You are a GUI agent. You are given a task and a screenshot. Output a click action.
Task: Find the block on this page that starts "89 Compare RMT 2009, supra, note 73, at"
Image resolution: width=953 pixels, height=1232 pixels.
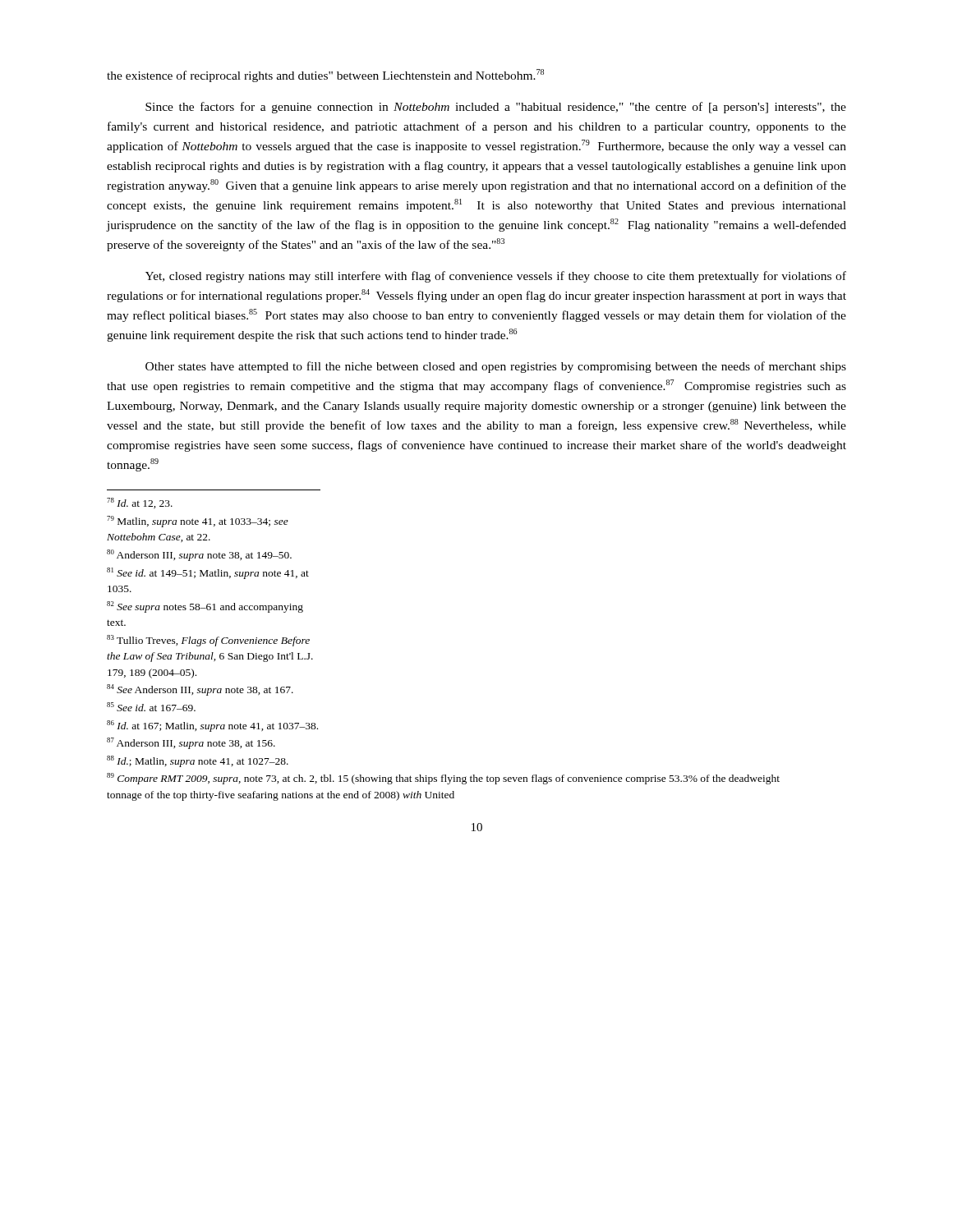[x=443, y=786]
